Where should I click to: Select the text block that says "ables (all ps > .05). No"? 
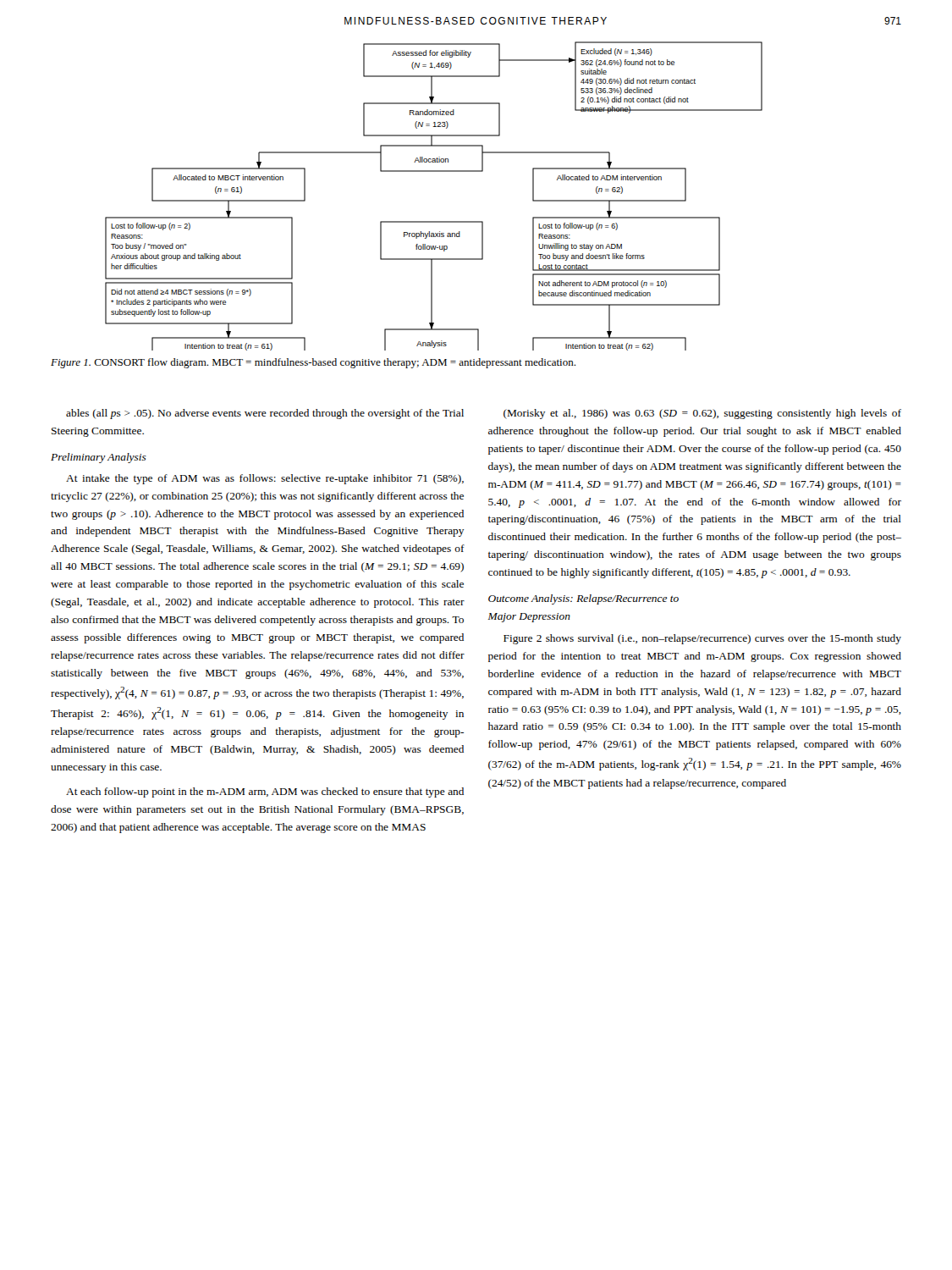coord(257,621)
